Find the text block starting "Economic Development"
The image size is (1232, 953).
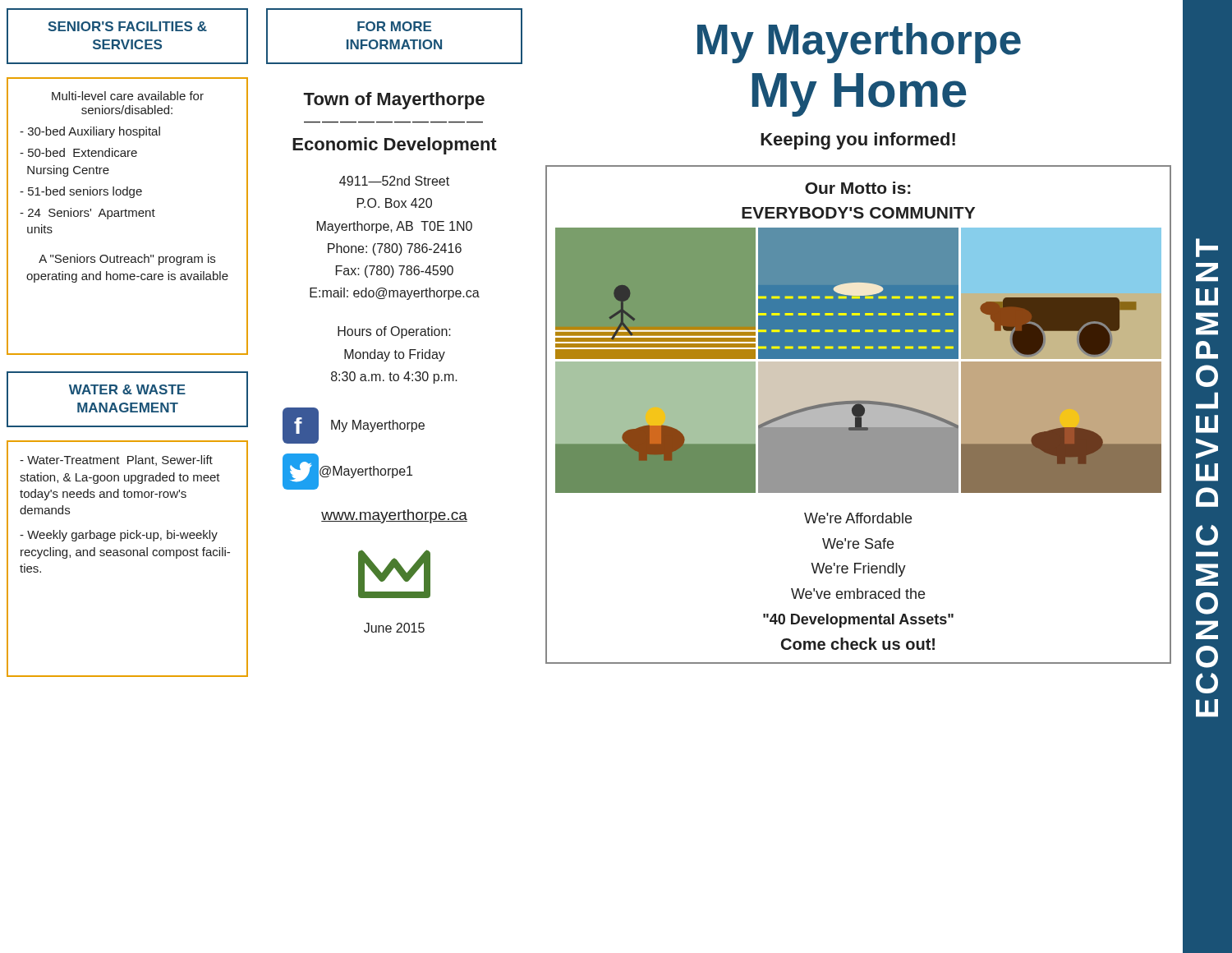pyautogui.click(x=394, y=144)
